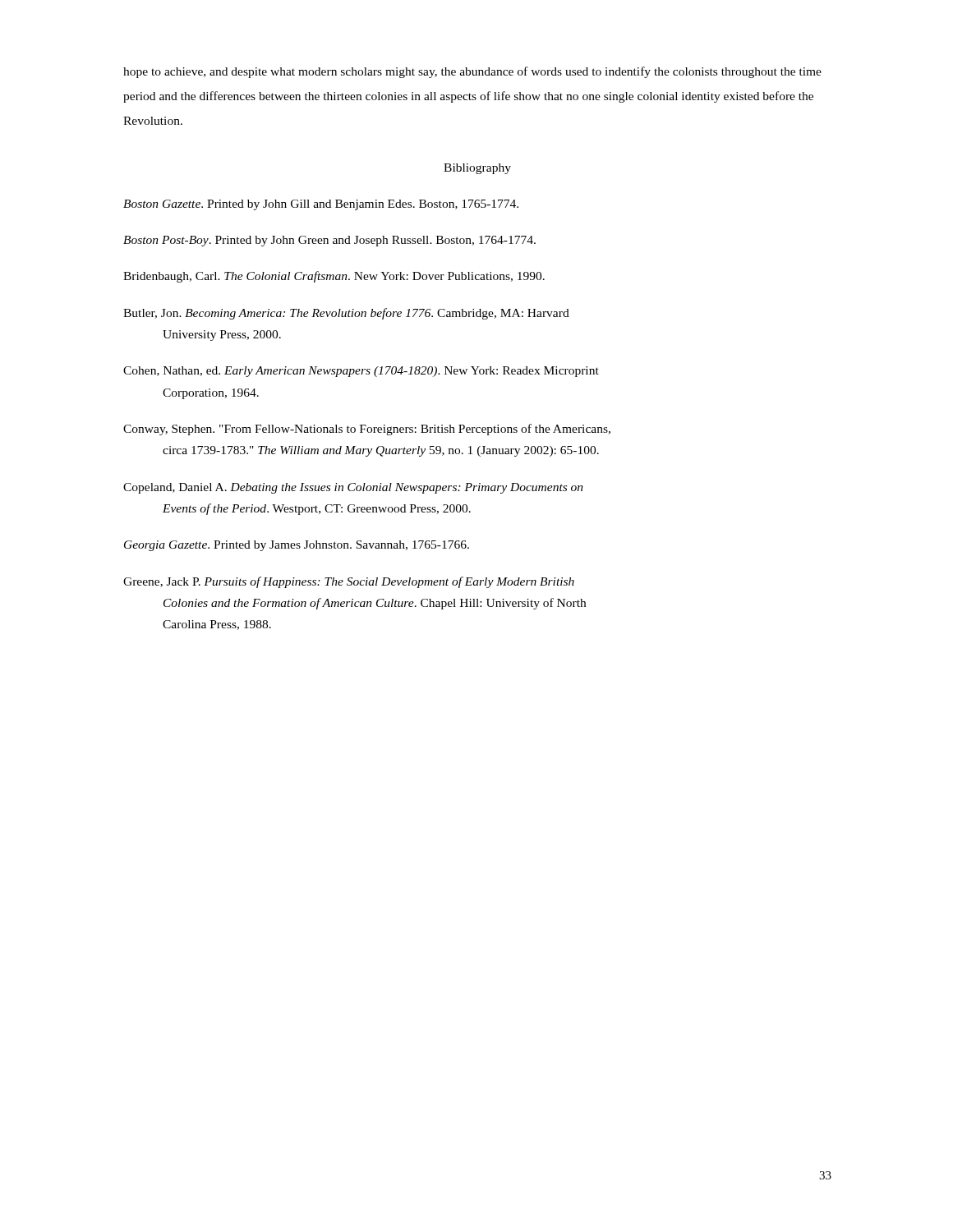953x1232 pixels.
Task: Locate the list item containing "Boston Post-Boy. Printed by John Green and"
Action: click(330, 239)
